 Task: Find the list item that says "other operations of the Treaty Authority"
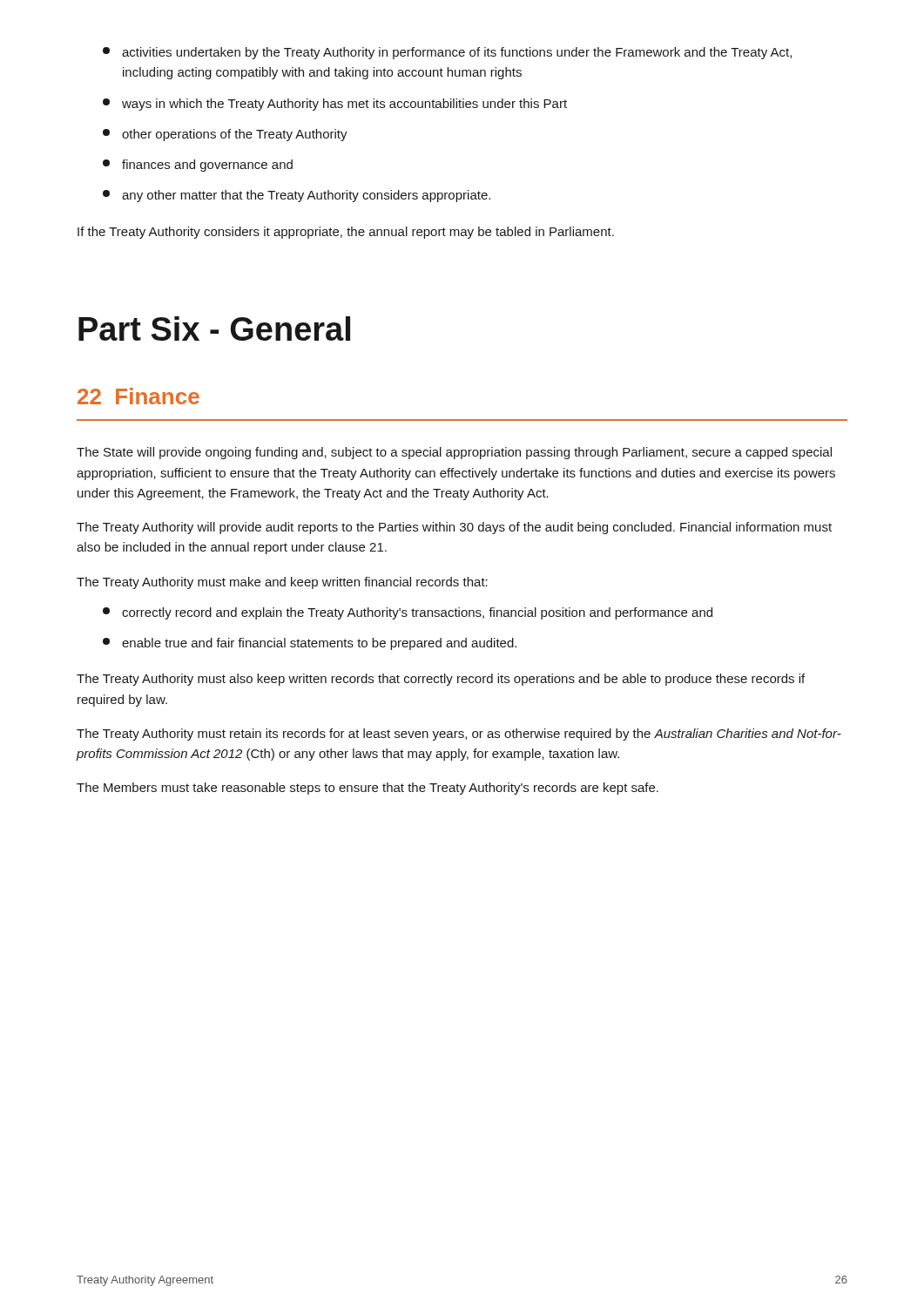point(225,135)
